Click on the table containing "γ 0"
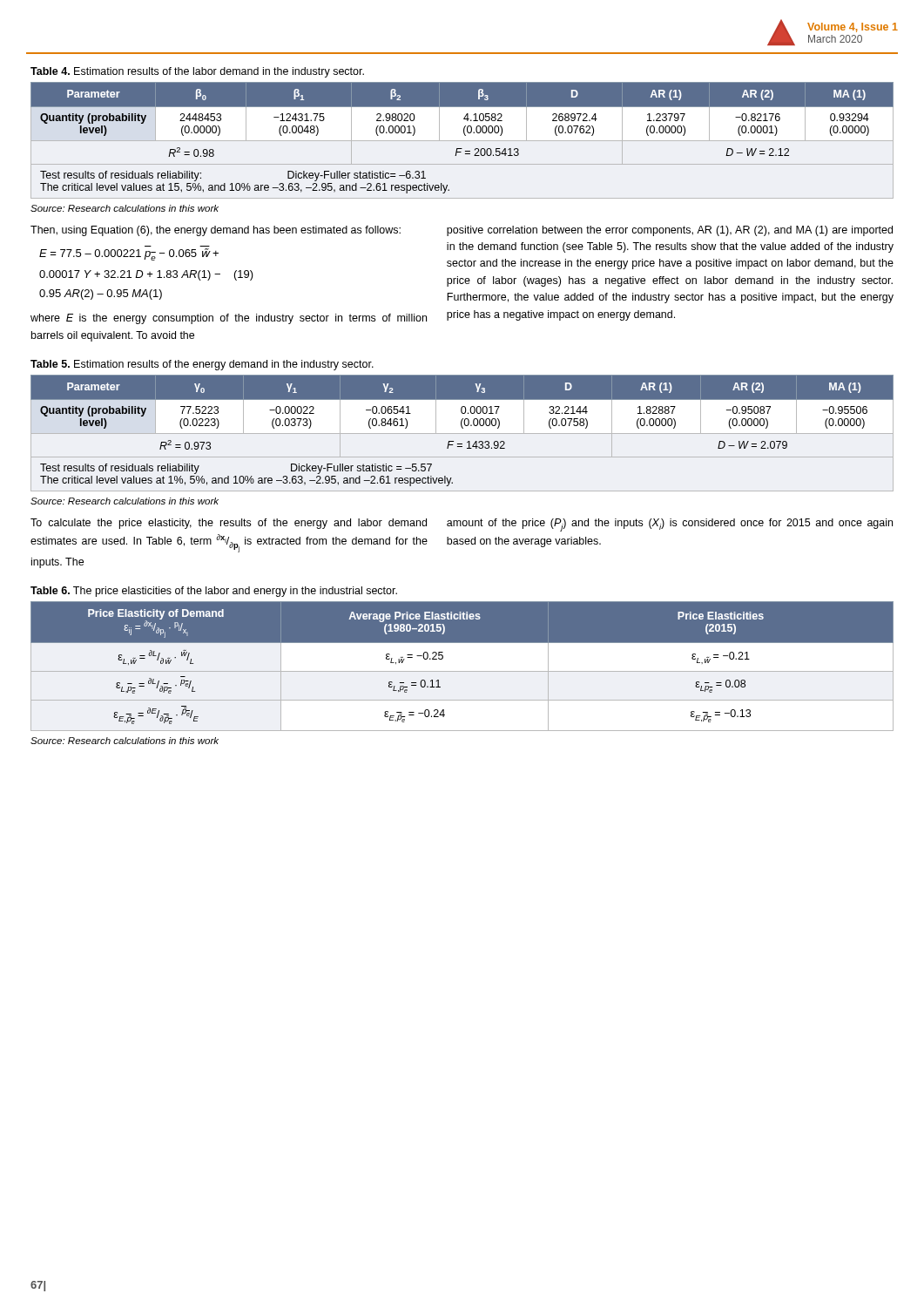The height and width of the screenshot is (1307, 924). point(462,433)
